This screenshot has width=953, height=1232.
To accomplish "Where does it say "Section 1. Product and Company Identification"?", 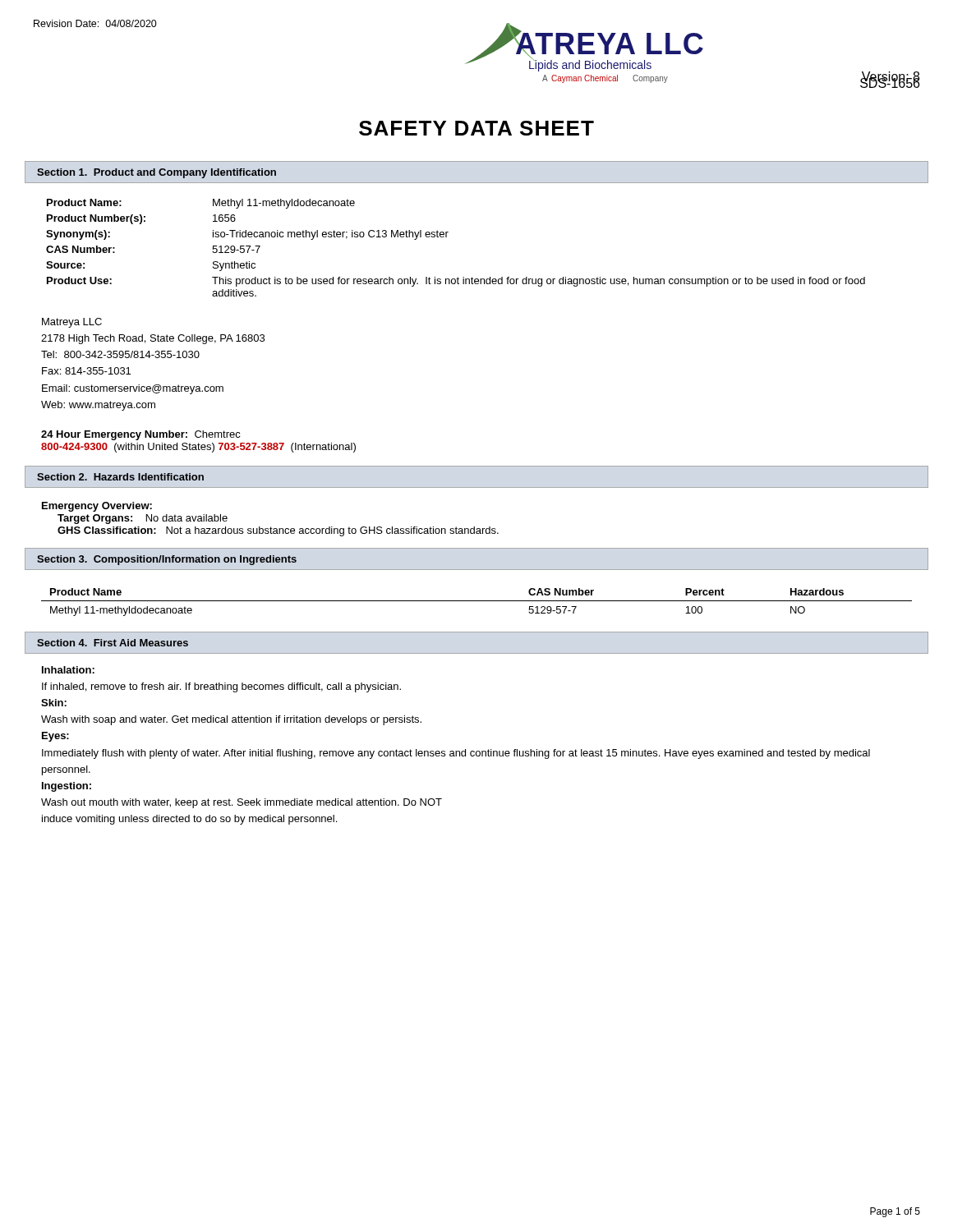I will [157, 172].
